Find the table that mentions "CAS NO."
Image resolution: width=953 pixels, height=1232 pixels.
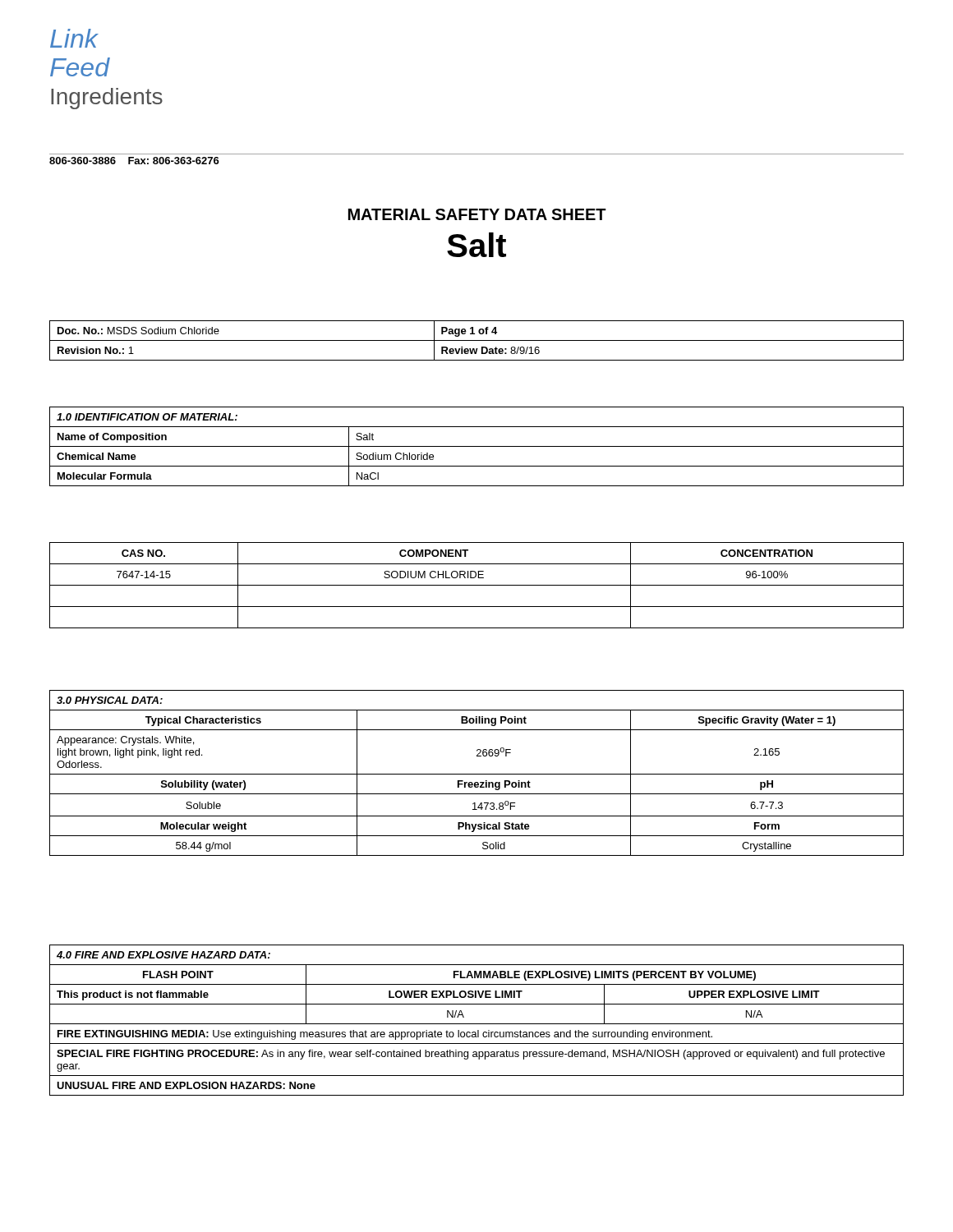[476, 585]
